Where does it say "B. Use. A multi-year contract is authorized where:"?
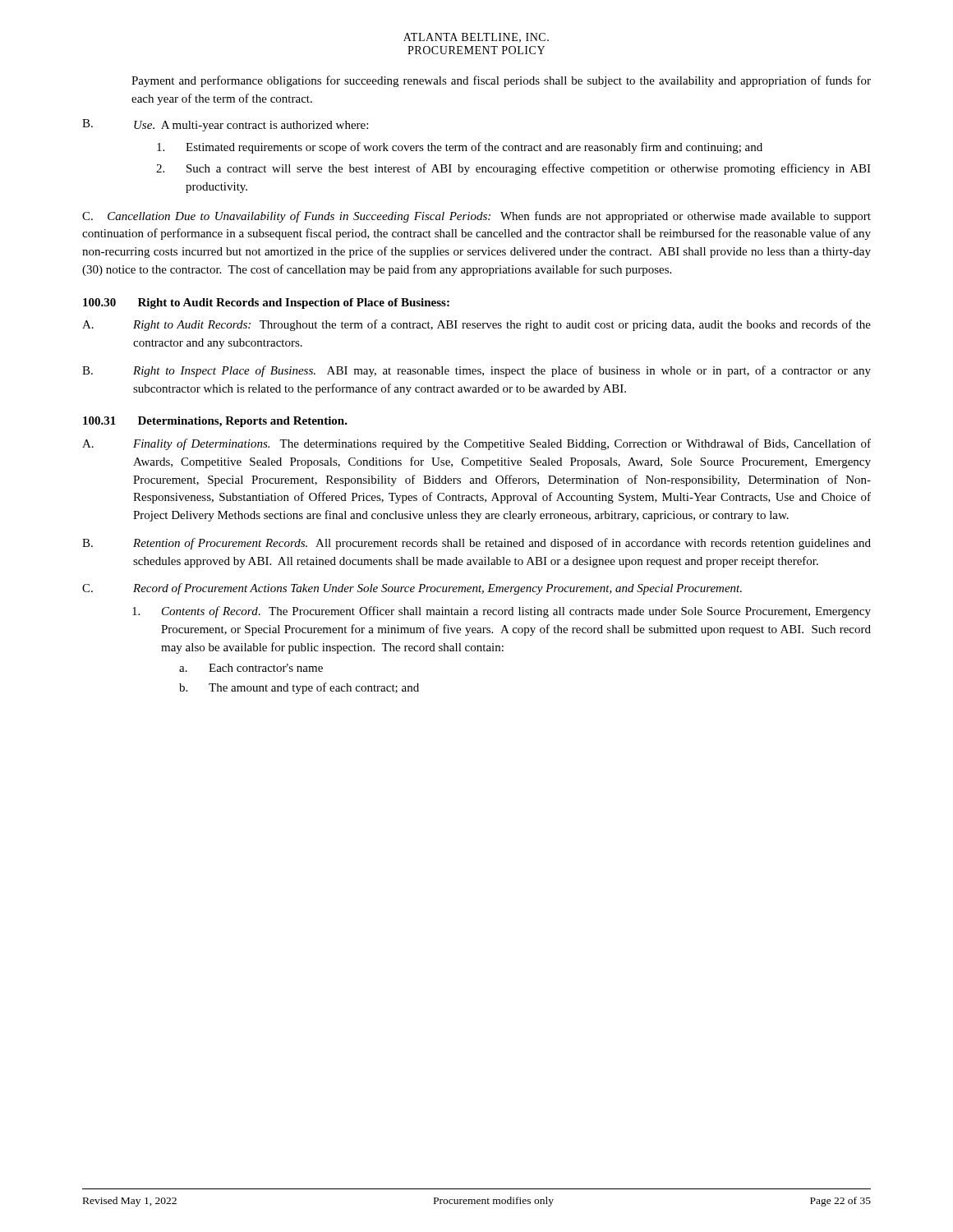Image resolution: width=953 pixels, height=1232 pixels. point(225,125)
